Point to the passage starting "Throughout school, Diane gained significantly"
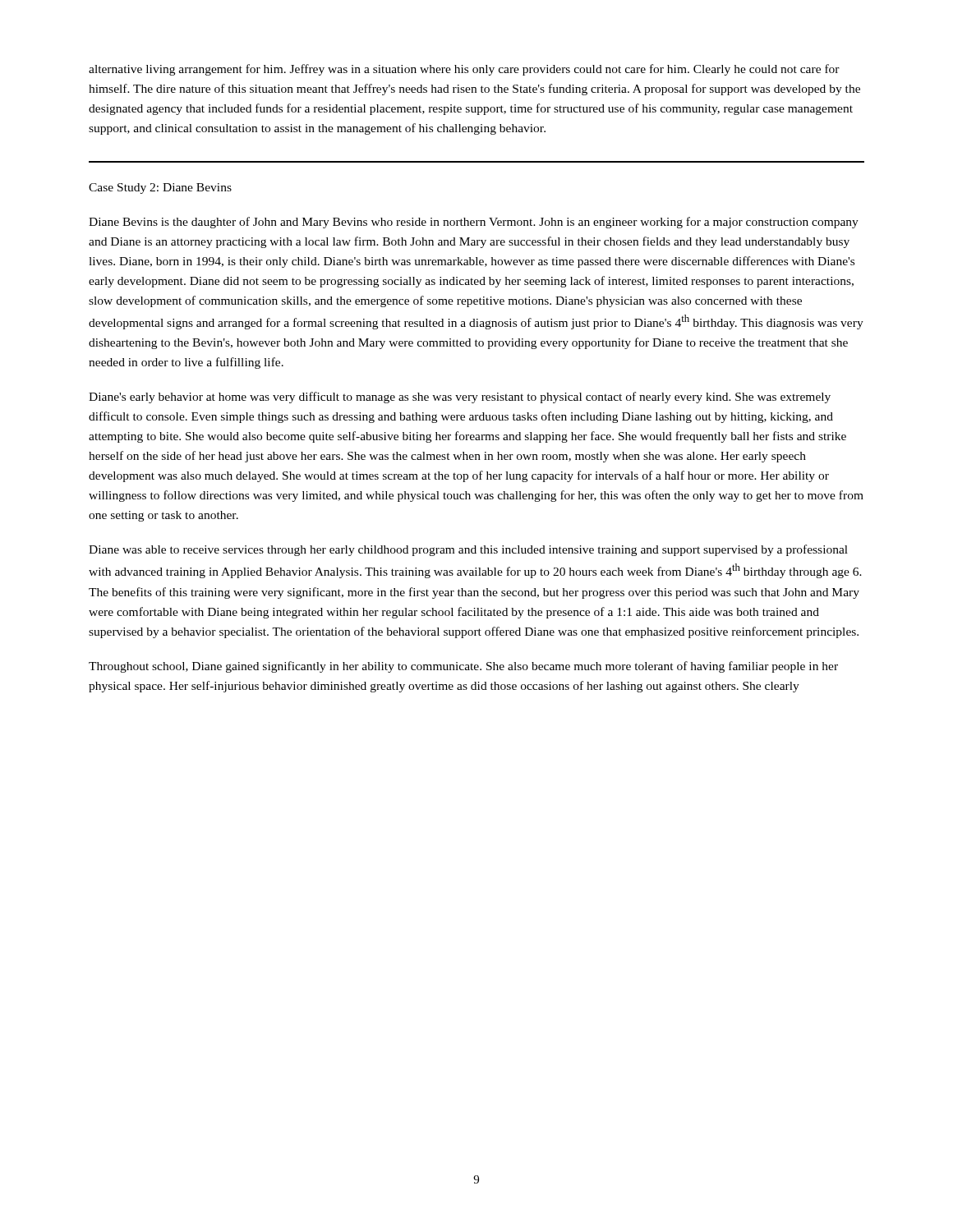Screen dimensions: 1232x953 pyautogui.click(x=463, y=675)
